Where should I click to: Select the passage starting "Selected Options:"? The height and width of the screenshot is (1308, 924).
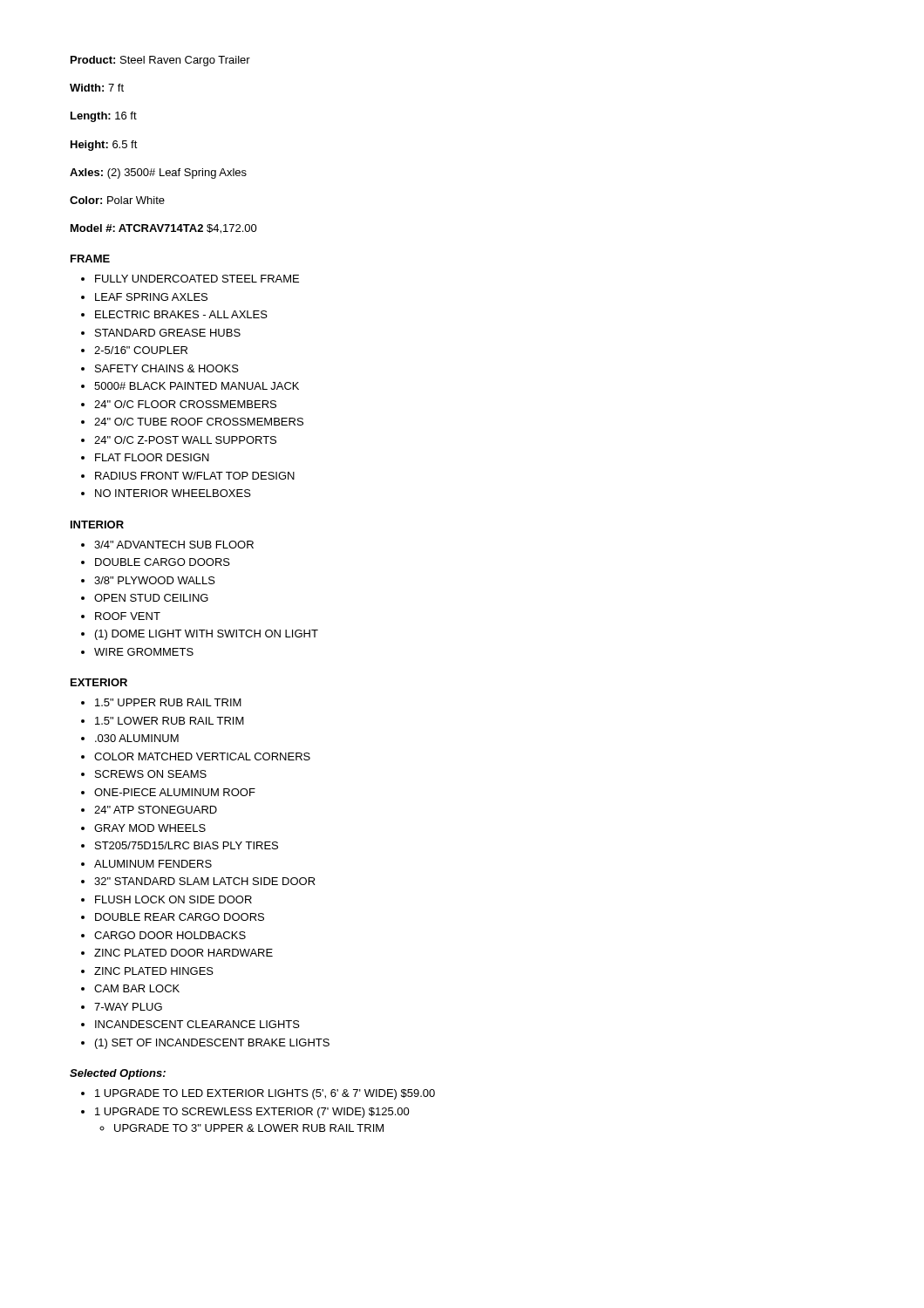(x=118, y=1073)
